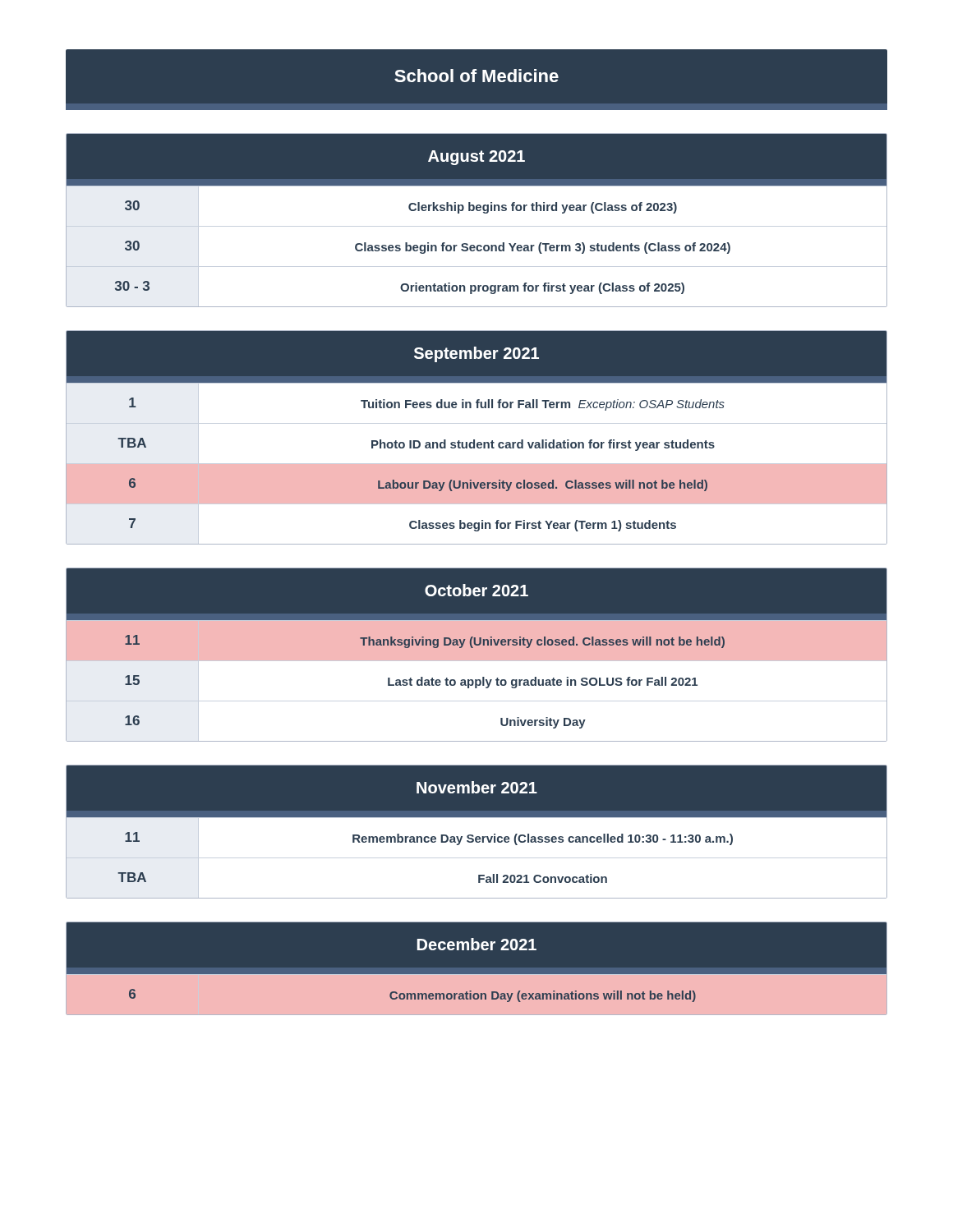Viewport: 953px width, 1232px height.
Task: Locate the table with the text "November 2021 11 Remembrance"
Action: tap(476, 832)
